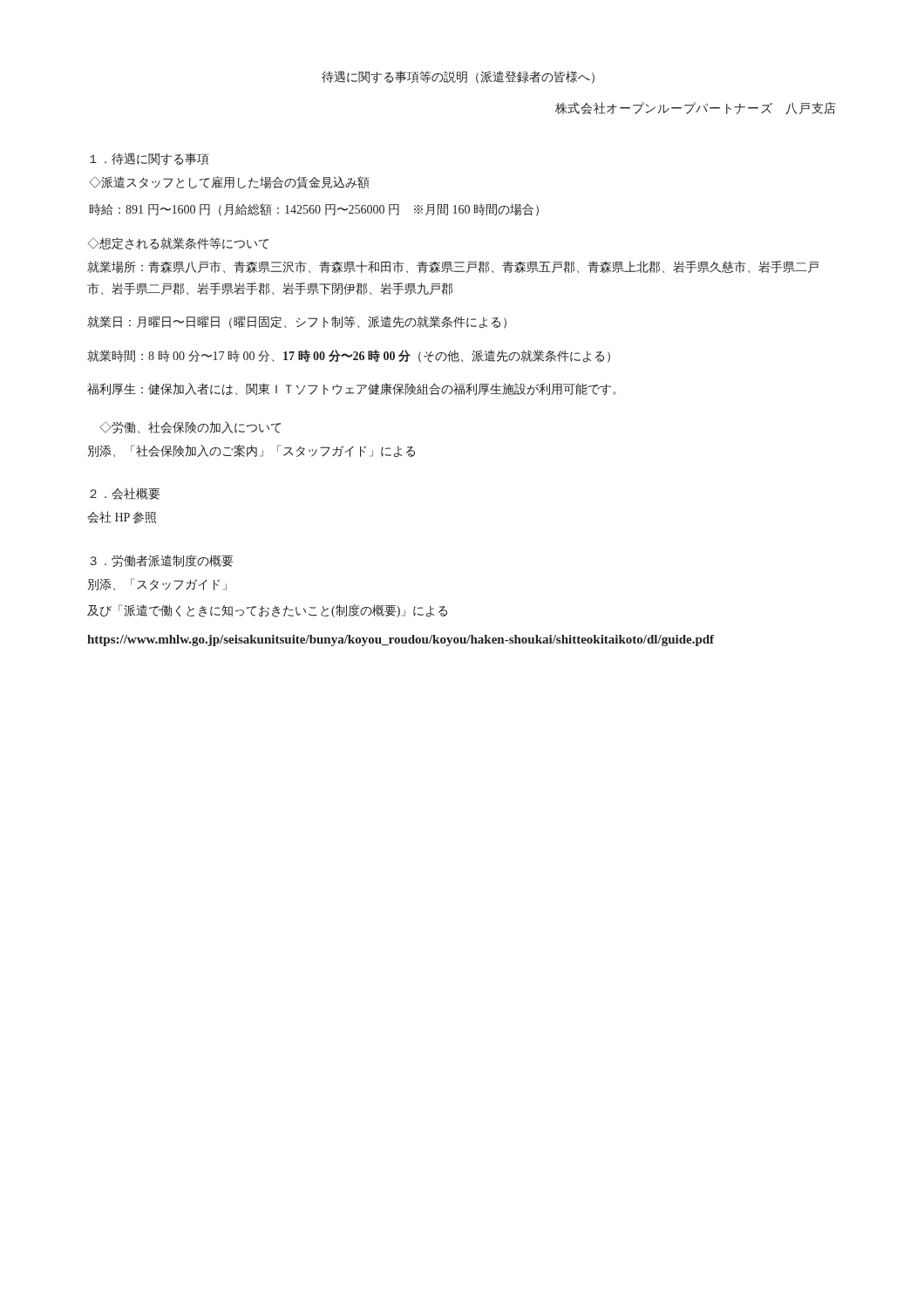The height and width of the screenshot is (1308, 924).
Task: Click the passage that begins "時給：891 円〜1600 円（月給総額：142560 円〜256000 円 ※月間"
Action: coord(318,209)
